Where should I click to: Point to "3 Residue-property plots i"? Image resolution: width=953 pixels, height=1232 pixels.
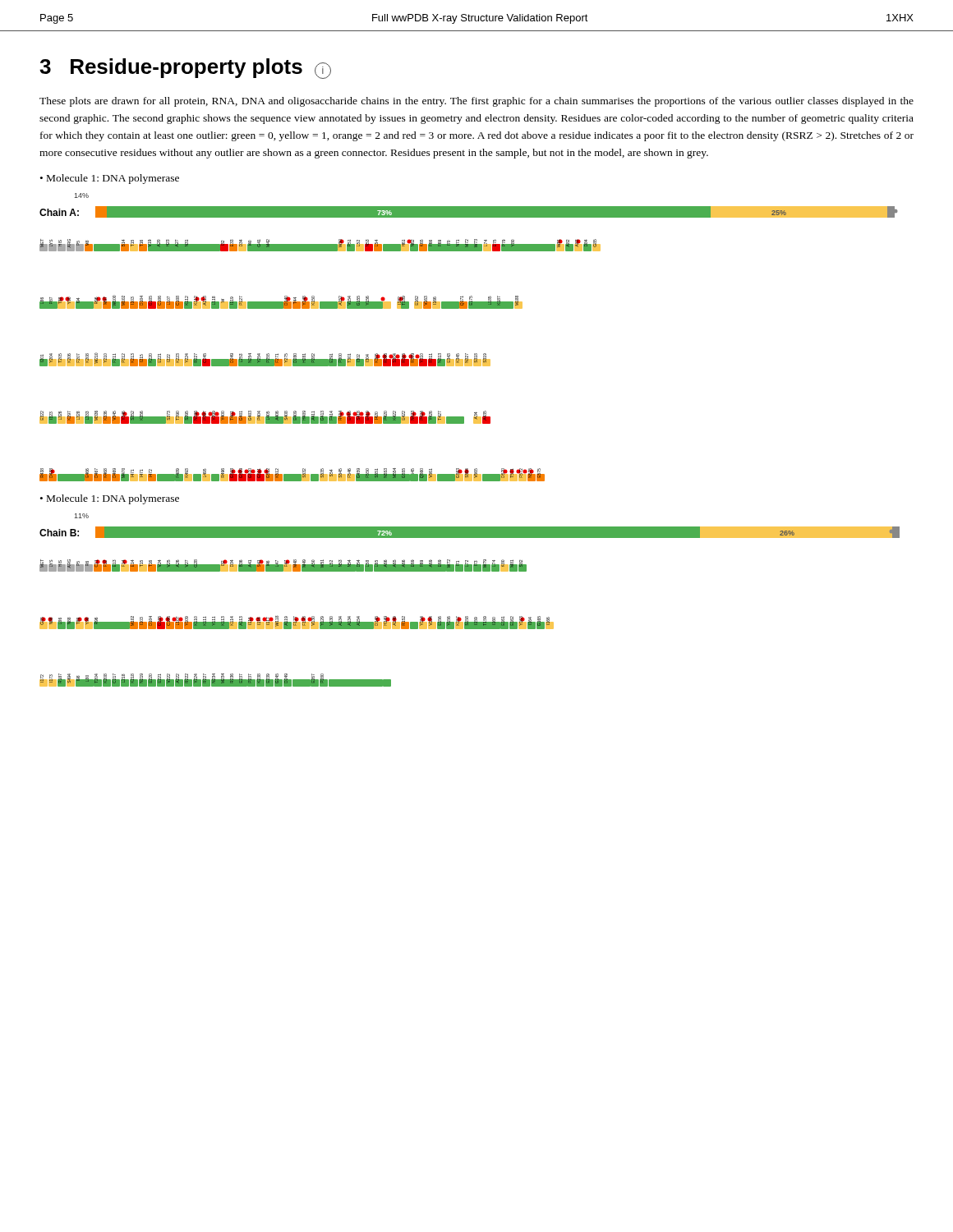[x=185, y=67]
